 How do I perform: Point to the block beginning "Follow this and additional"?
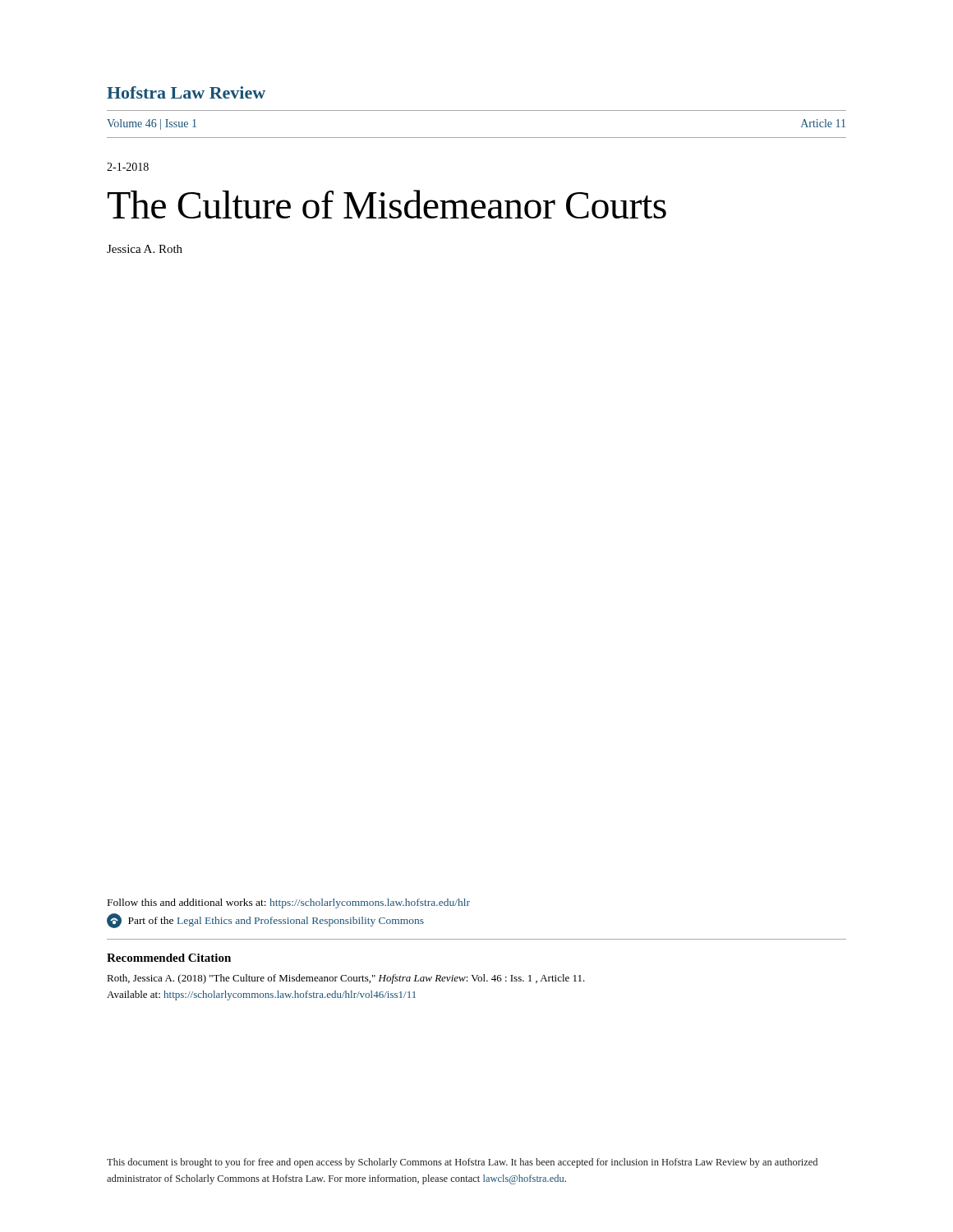(288, 902)
